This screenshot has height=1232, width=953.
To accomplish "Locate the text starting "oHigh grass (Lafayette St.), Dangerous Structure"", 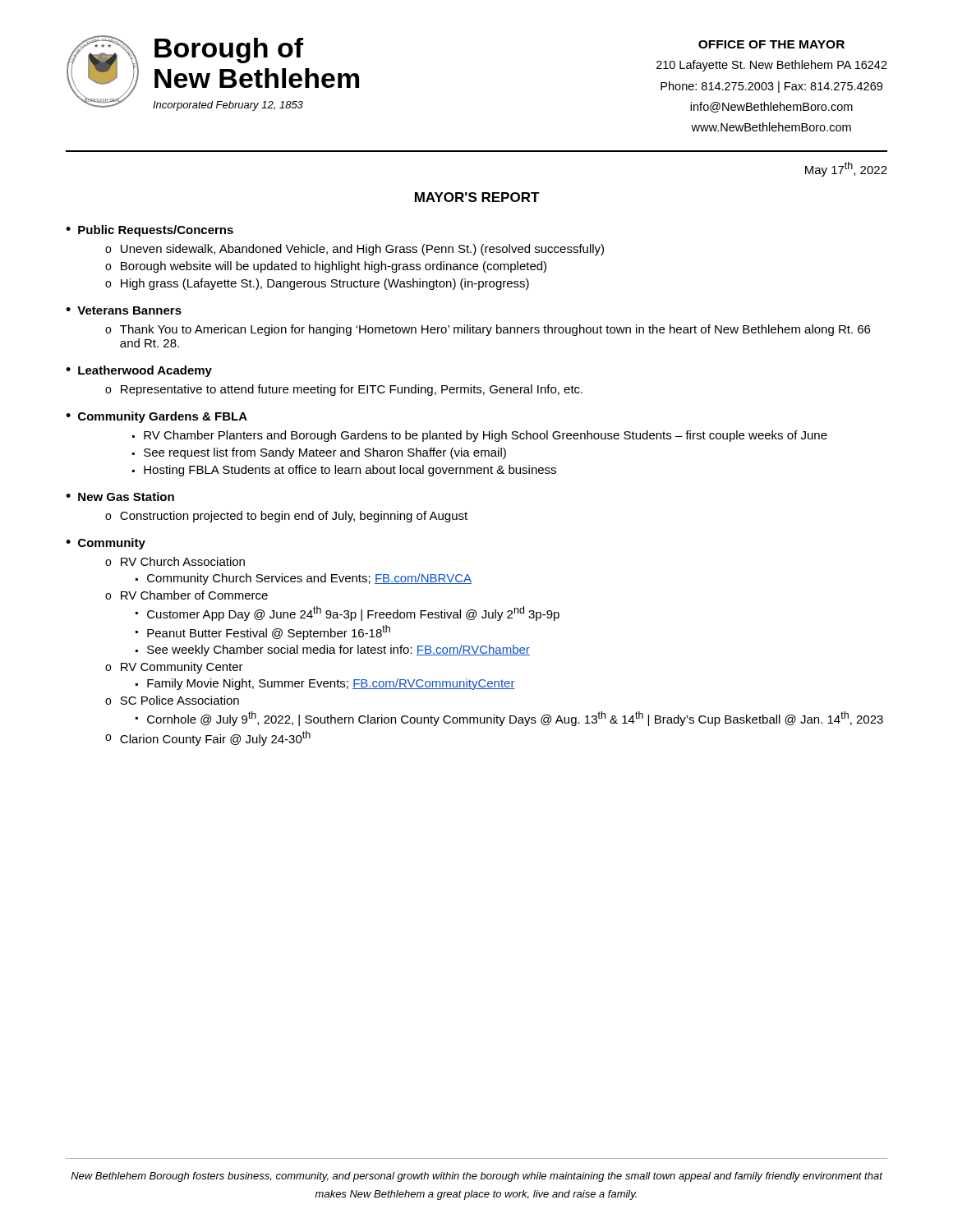I will [317, 283].
